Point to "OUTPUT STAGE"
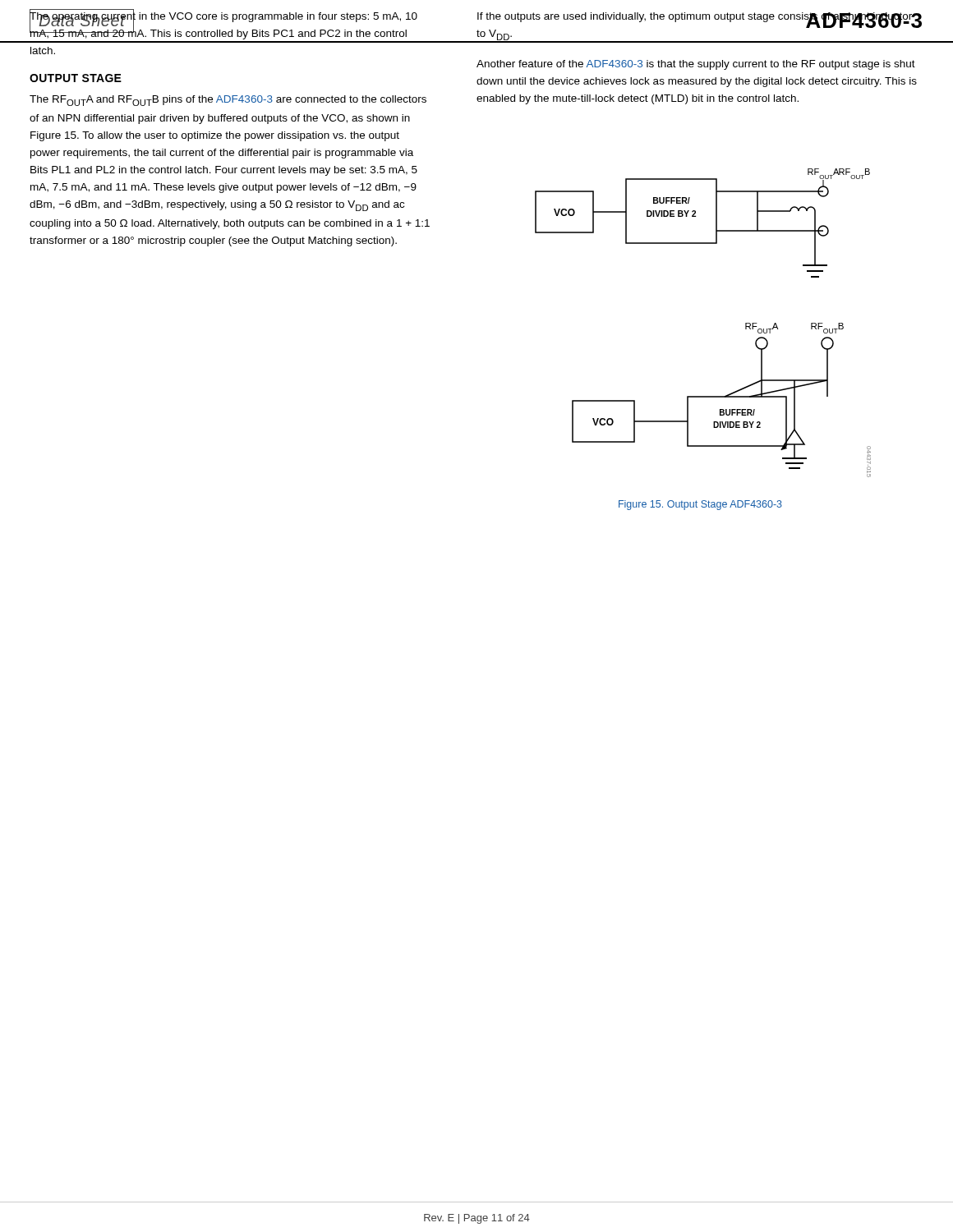The height and width of the screenshot is (1232, 953). point(76,78)
